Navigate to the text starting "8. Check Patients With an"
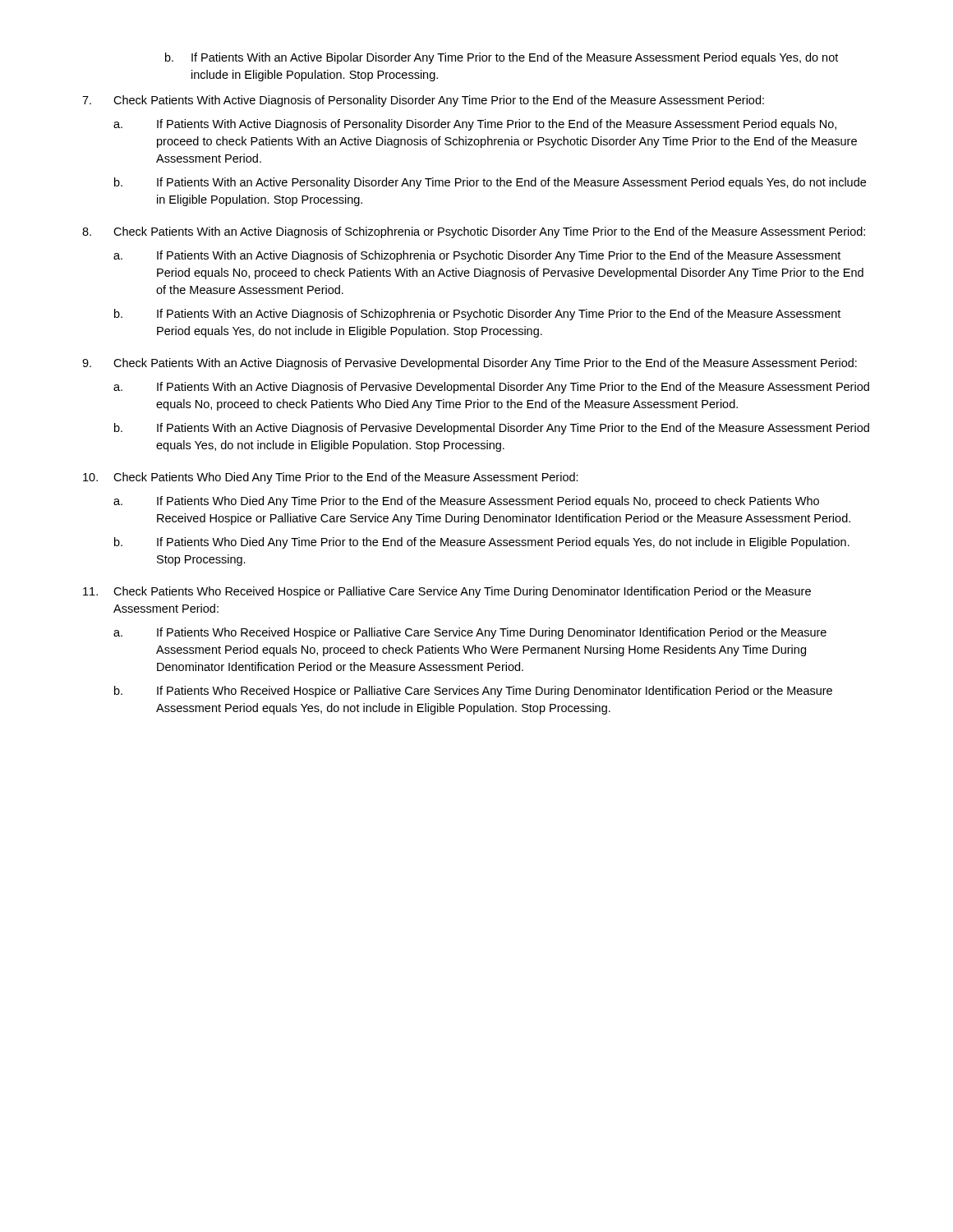 coord(476,285)
